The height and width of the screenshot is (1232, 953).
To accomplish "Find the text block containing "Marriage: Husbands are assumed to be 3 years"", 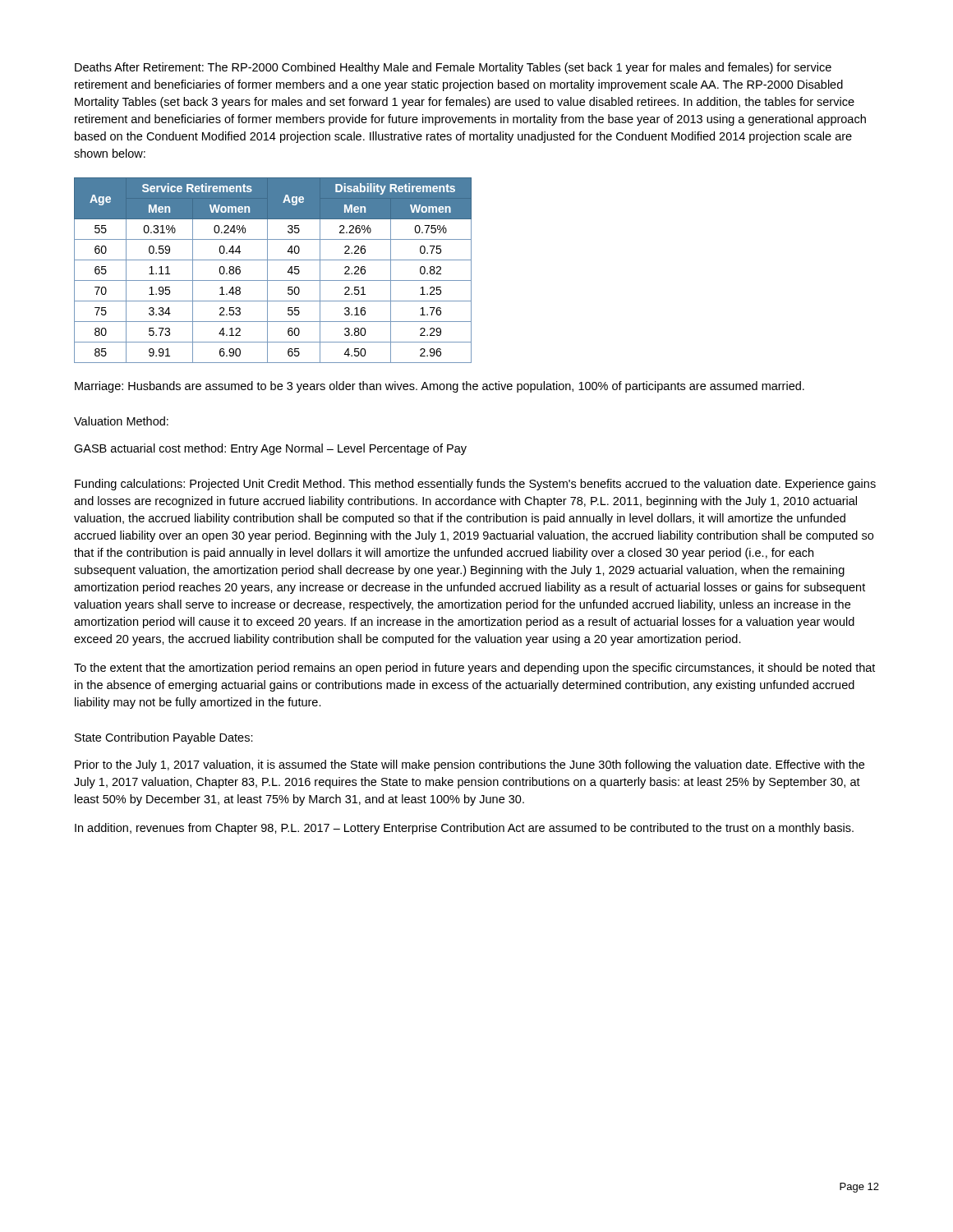I will [x=439, y=386].
